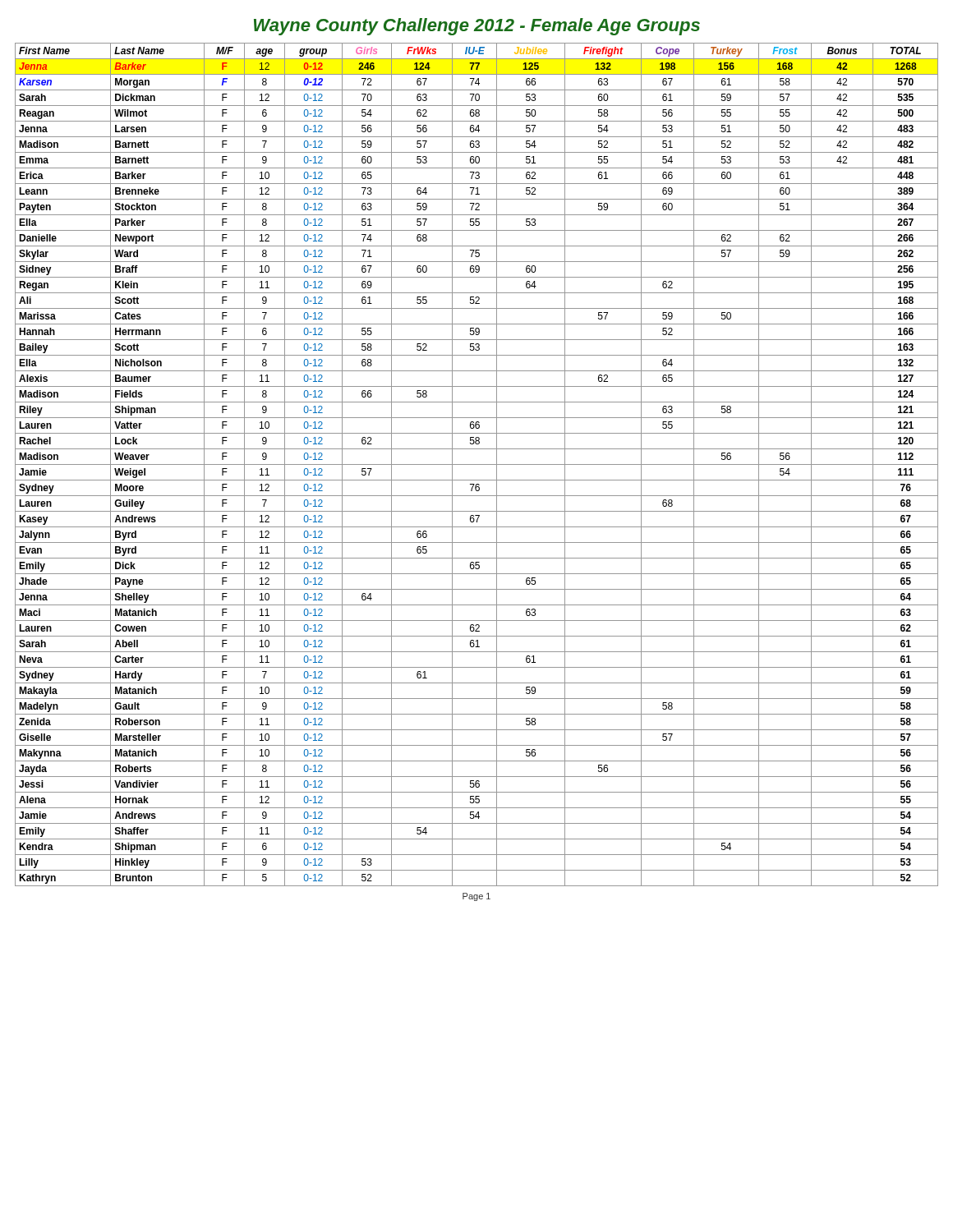Select a table
Screen dimensions: 1232x953
point(476,464)
